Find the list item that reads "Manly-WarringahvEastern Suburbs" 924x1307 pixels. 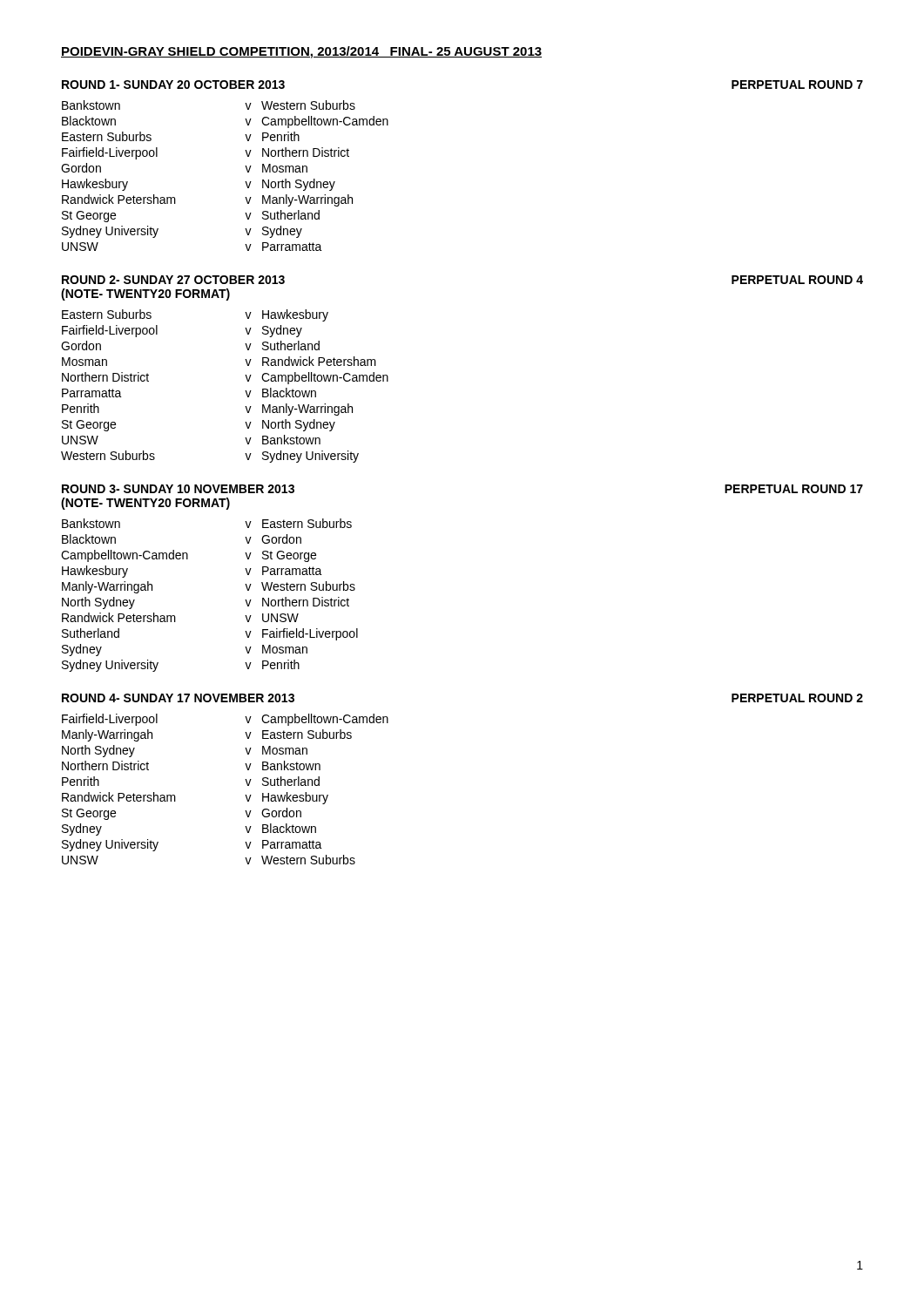[x=107, y=735]
